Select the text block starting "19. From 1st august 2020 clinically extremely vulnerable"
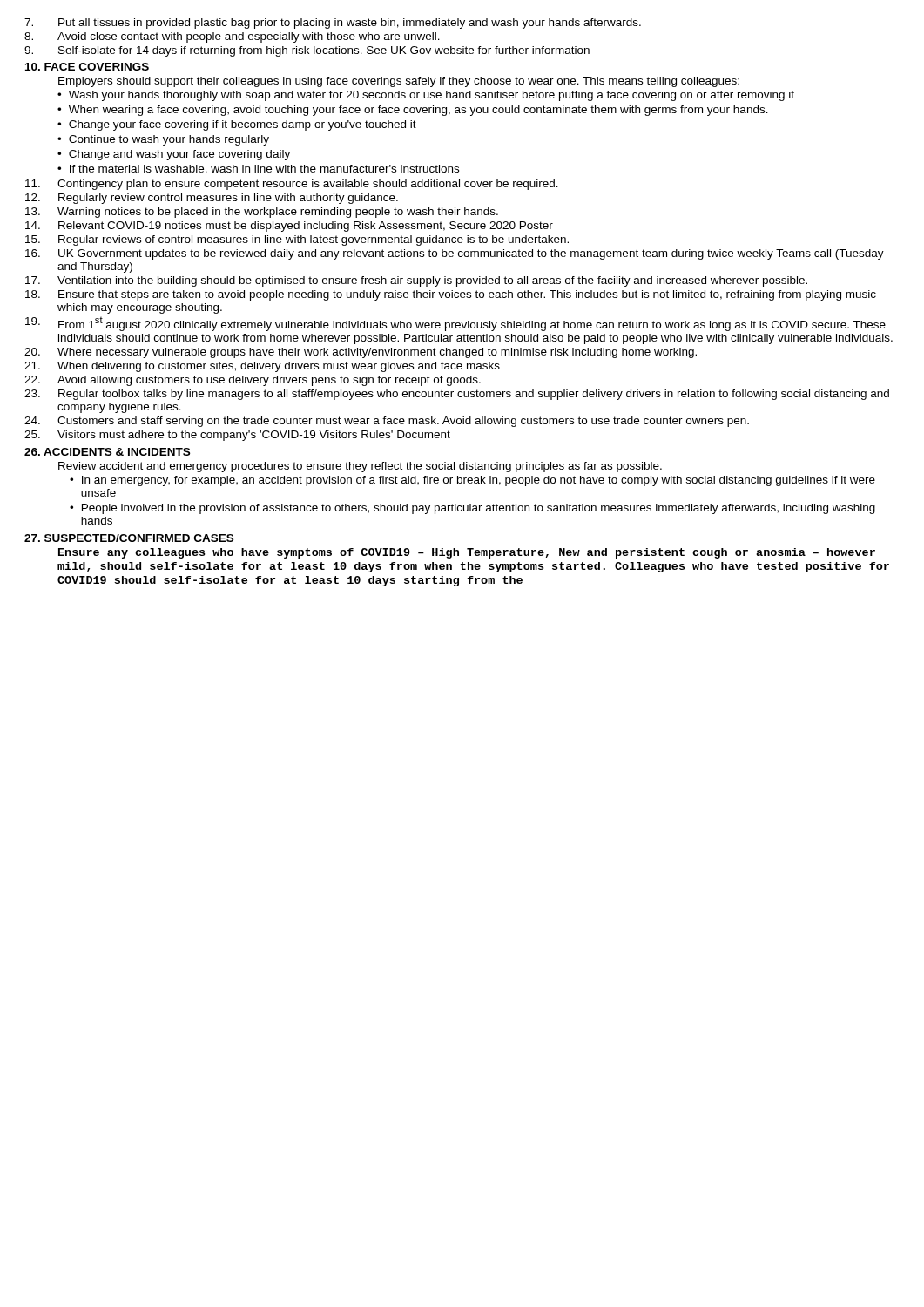This screenshot has width=924, height=1307. coord(462,329)
